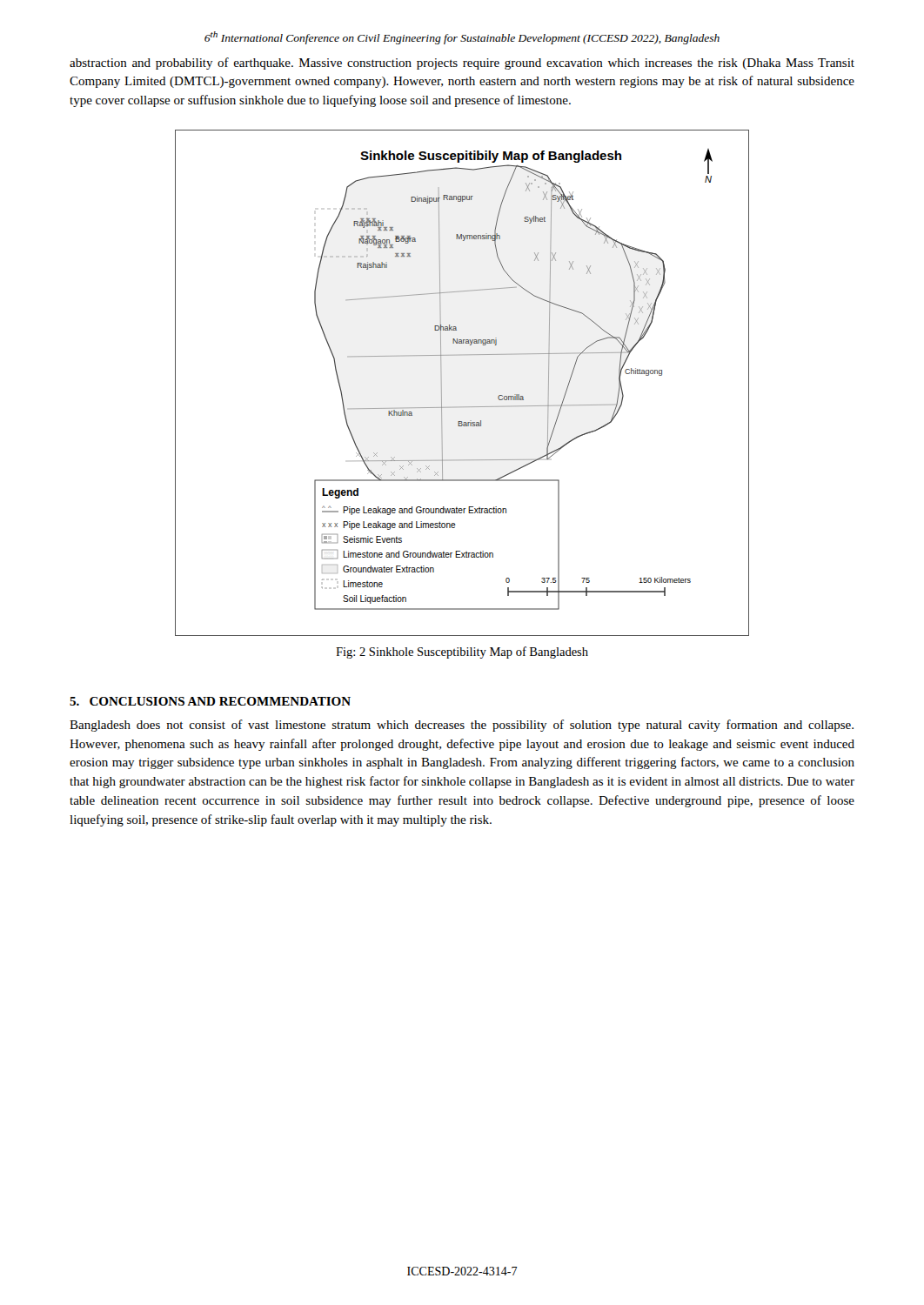The height and width of the screenshot is (1305, 924).
Task: Click on the text starting "Bangladesh does not consist of vast limestone stratum"
Action: [462, 772]
